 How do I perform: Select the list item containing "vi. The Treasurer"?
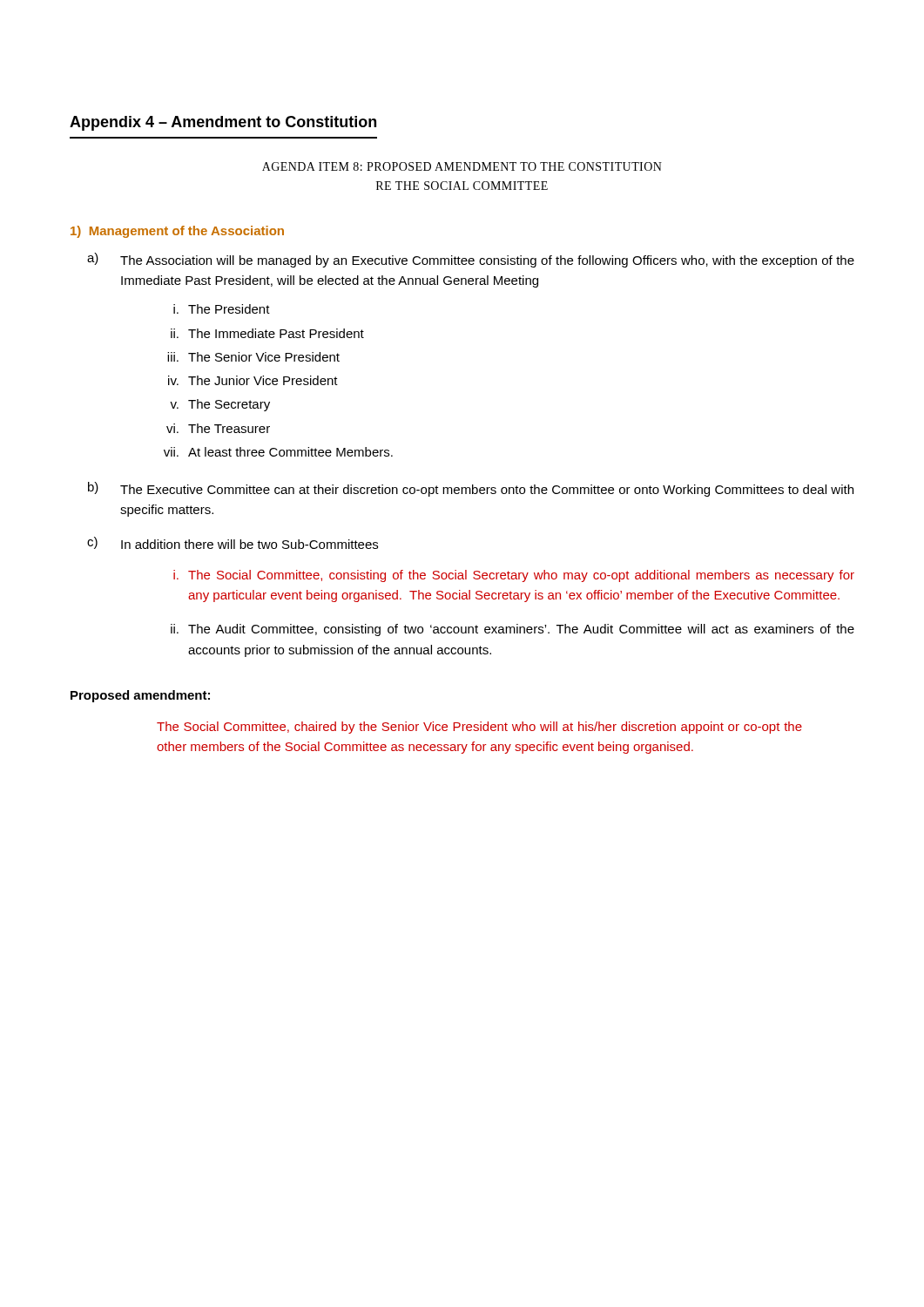point(204,428)
